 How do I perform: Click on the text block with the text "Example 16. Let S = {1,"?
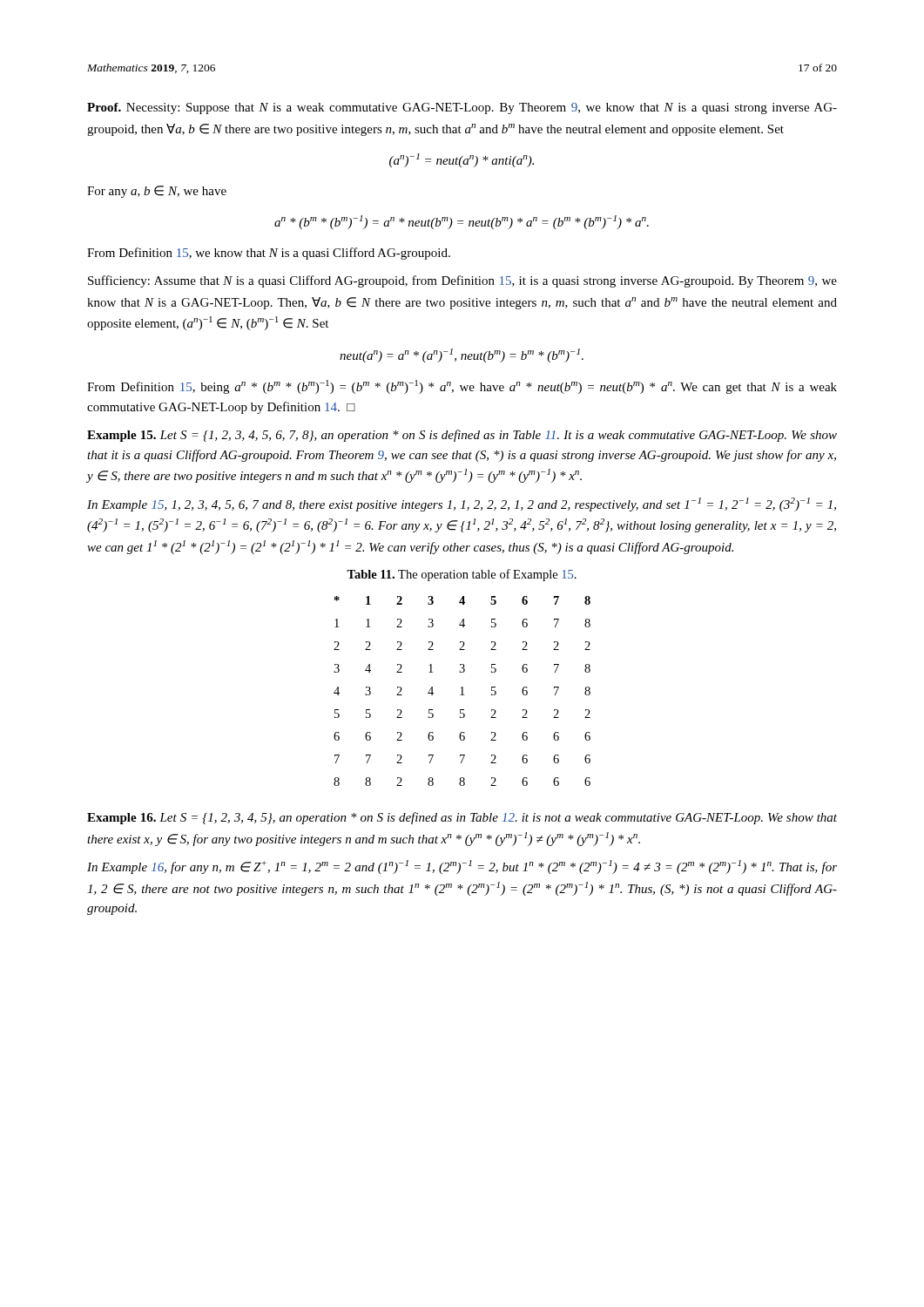pyautogui.click(x=462, y=828)
